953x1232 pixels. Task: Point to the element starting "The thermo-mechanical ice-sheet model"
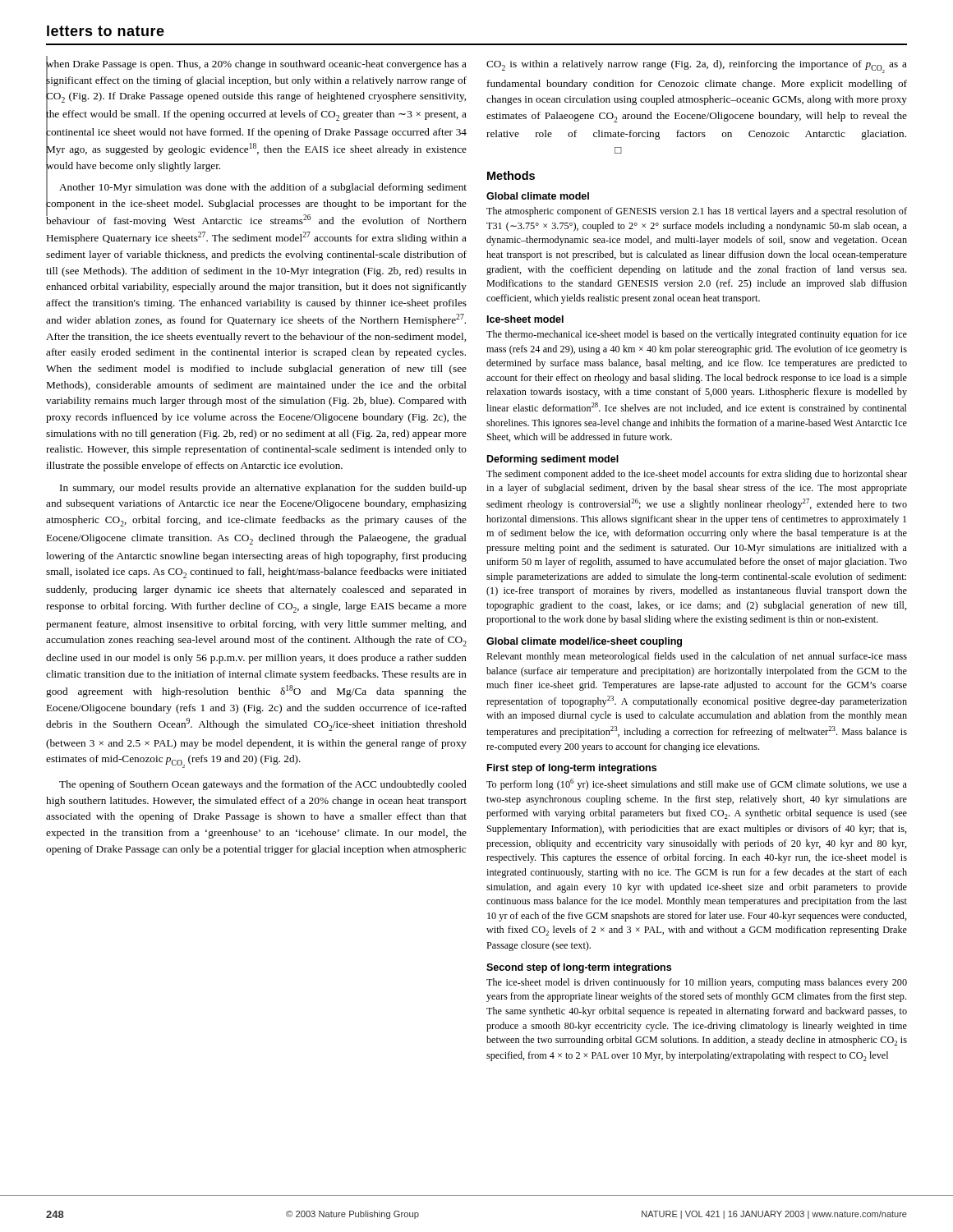click(697, 386)
